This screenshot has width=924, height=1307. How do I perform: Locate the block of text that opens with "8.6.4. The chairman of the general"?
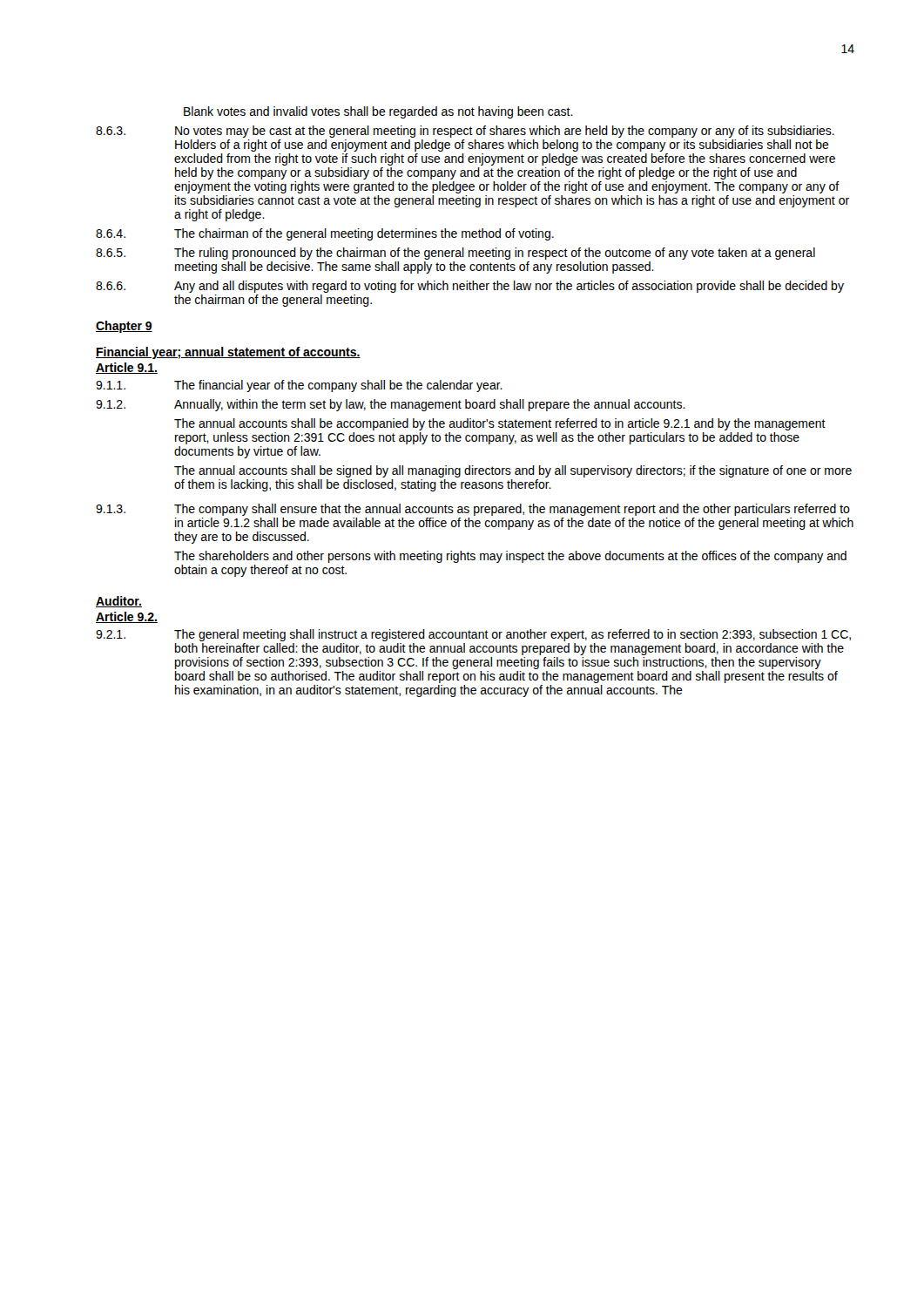click(475, 233)
